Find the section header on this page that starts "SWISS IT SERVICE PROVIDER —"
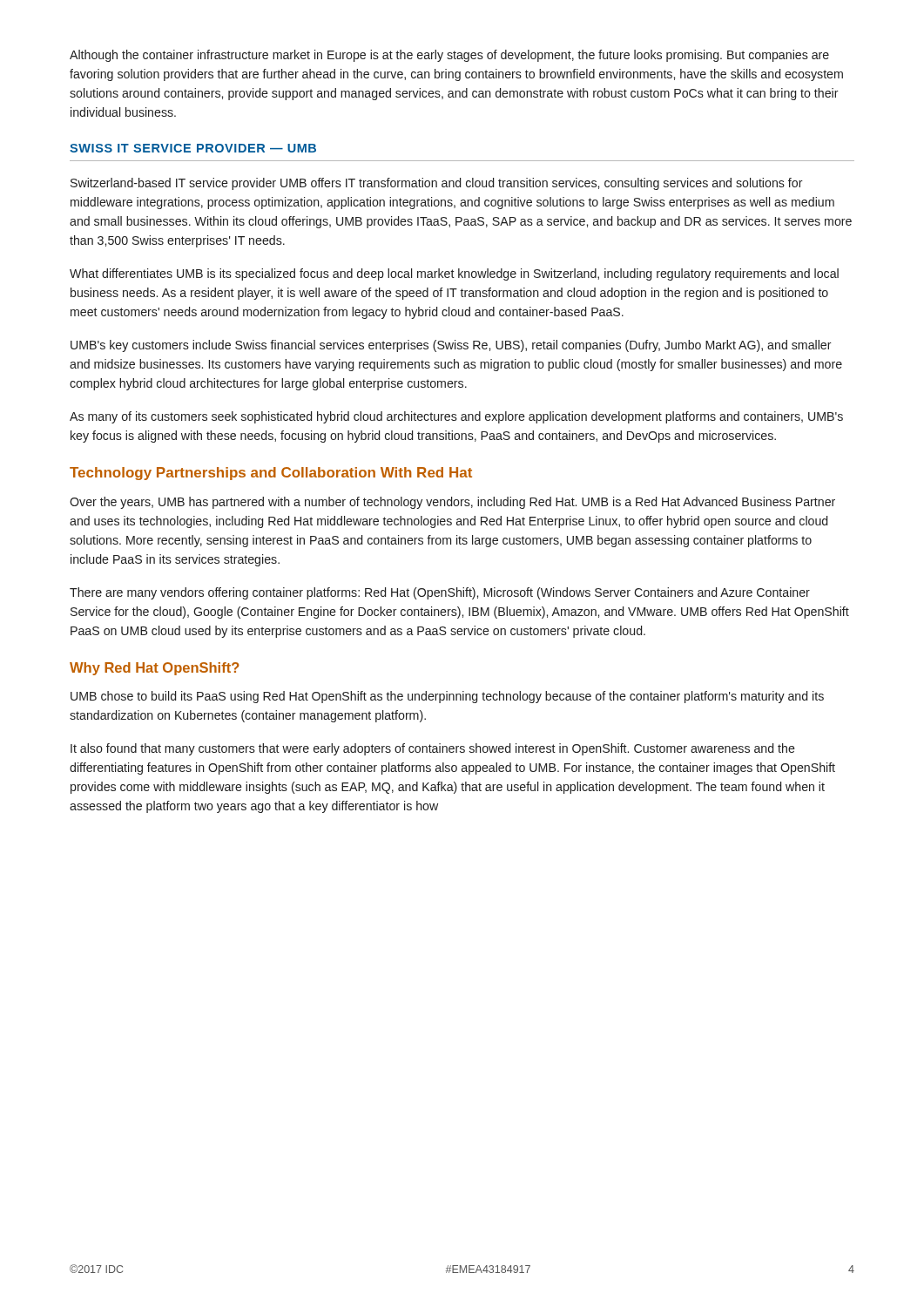This screenshot has height=1307, width=924. tap(193, 148)
